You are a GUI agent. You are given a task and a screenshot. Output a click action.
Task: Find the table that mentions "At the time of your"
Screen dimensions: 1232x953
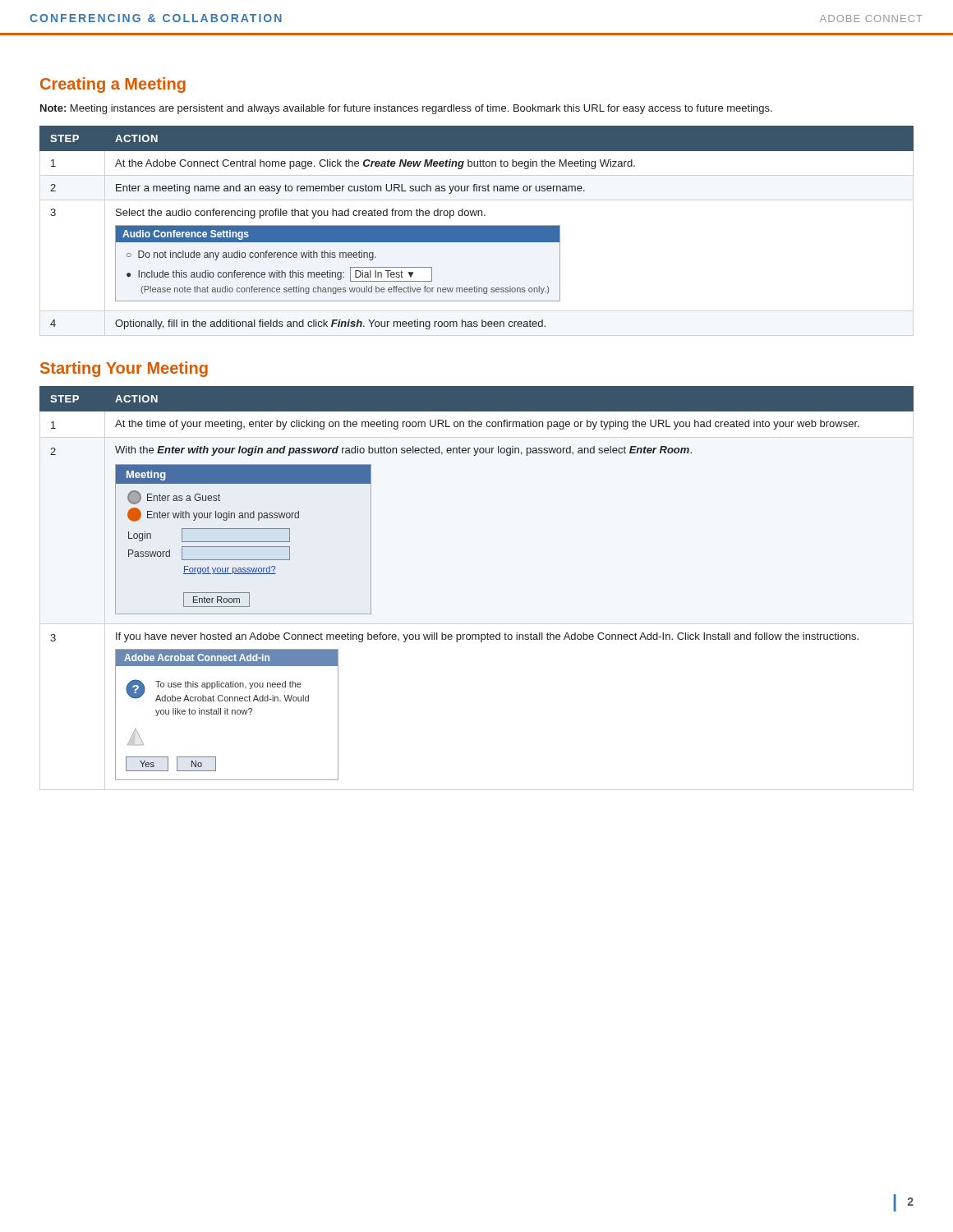click(x=476, y=588)
